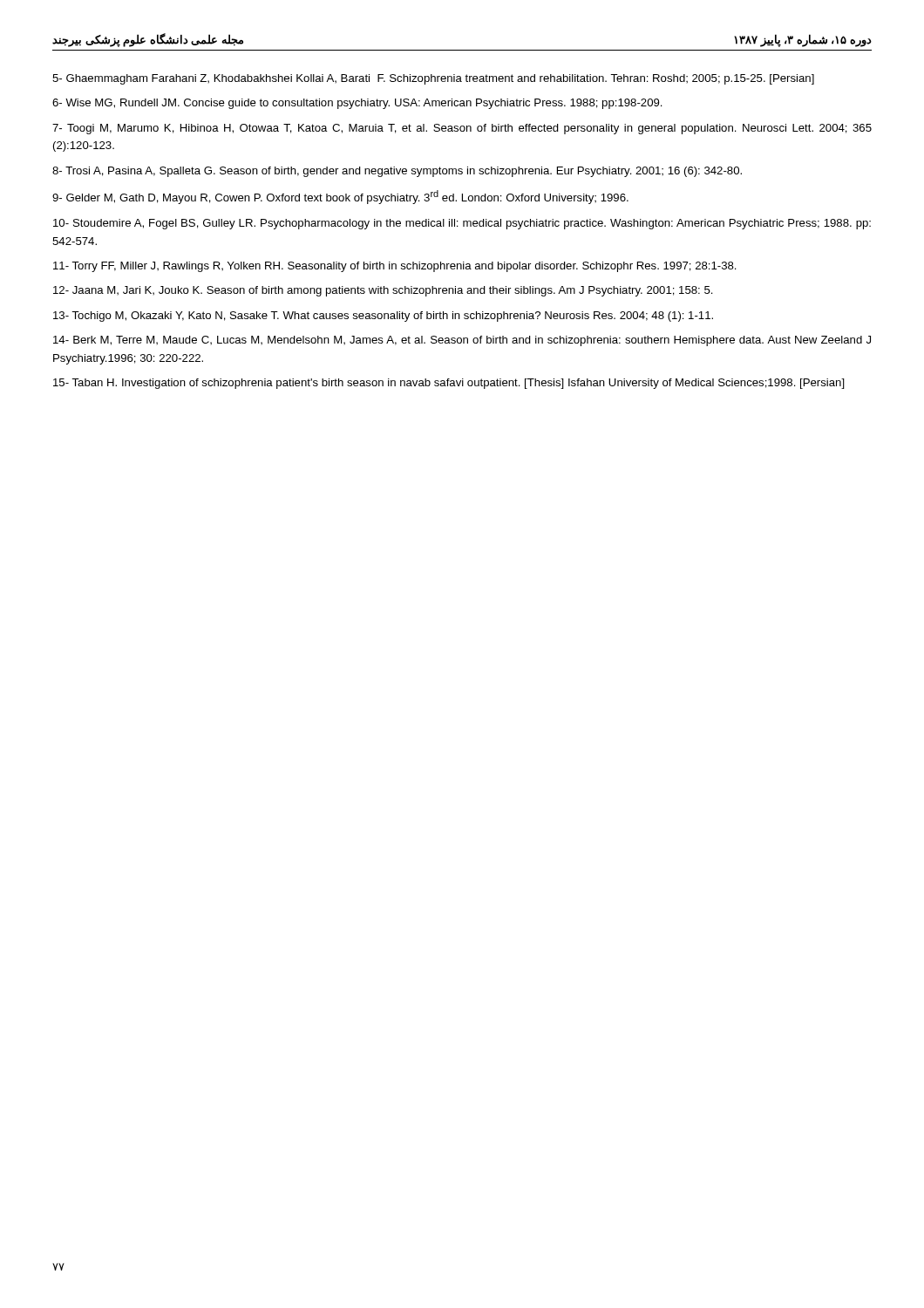
Task: Click on the text block starting "6- Wise MG, Rundell"
Action: point(358,103)
